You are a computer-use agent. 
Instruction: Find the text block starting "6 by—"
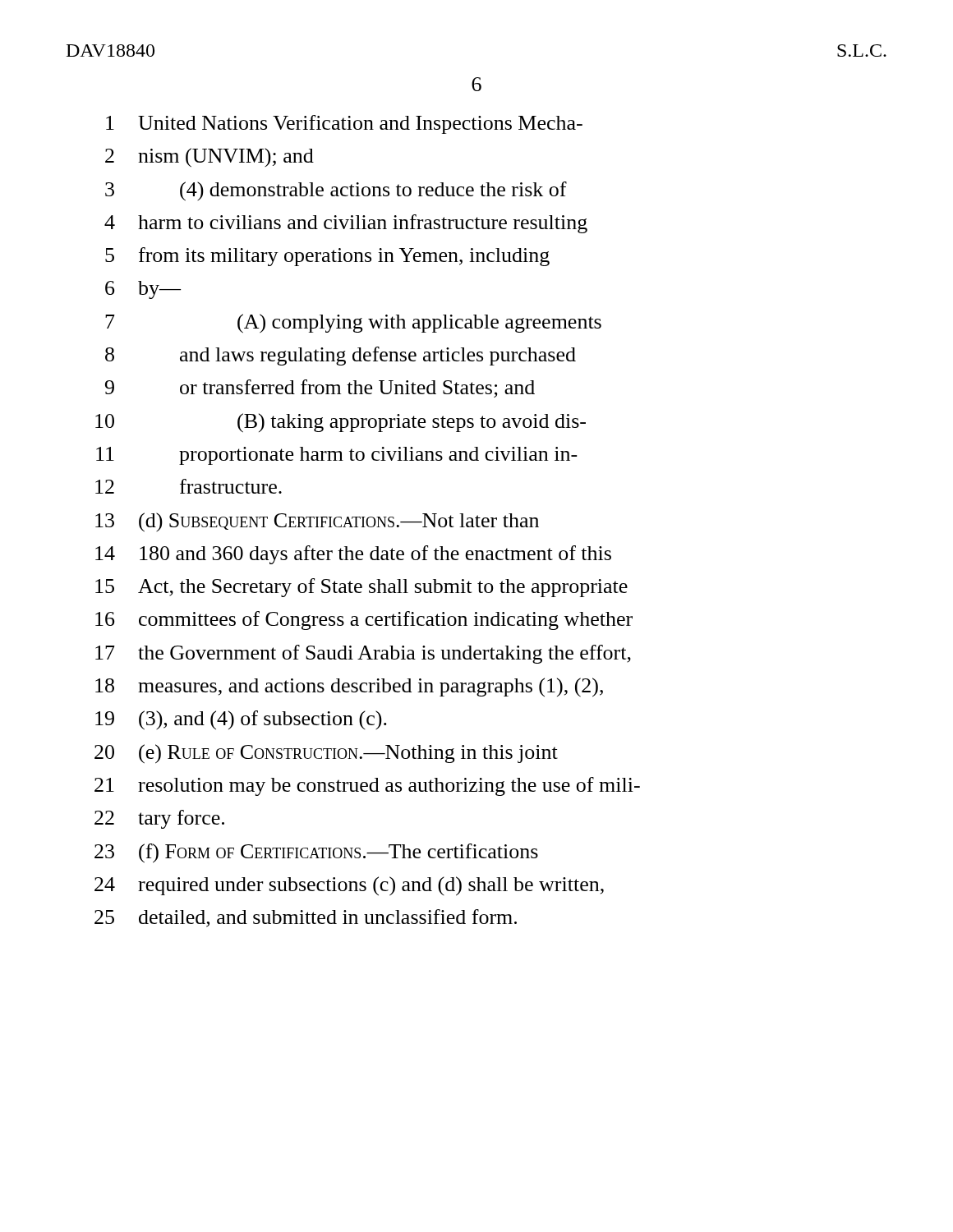[x=143, y=290]
